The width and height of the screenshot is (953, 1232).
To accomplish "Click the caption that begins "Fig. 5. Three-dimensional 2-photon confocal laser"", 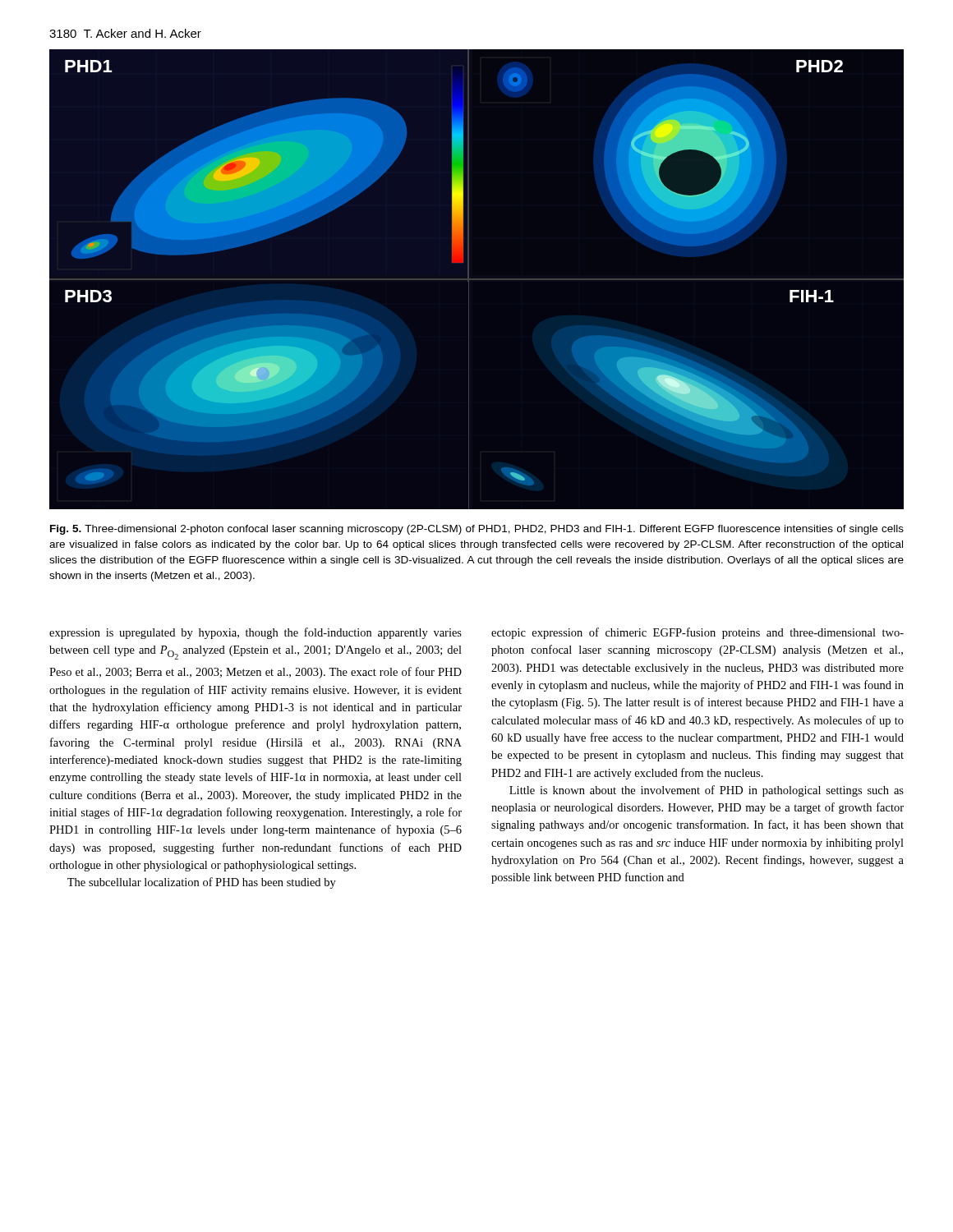I will pos(476,552).
